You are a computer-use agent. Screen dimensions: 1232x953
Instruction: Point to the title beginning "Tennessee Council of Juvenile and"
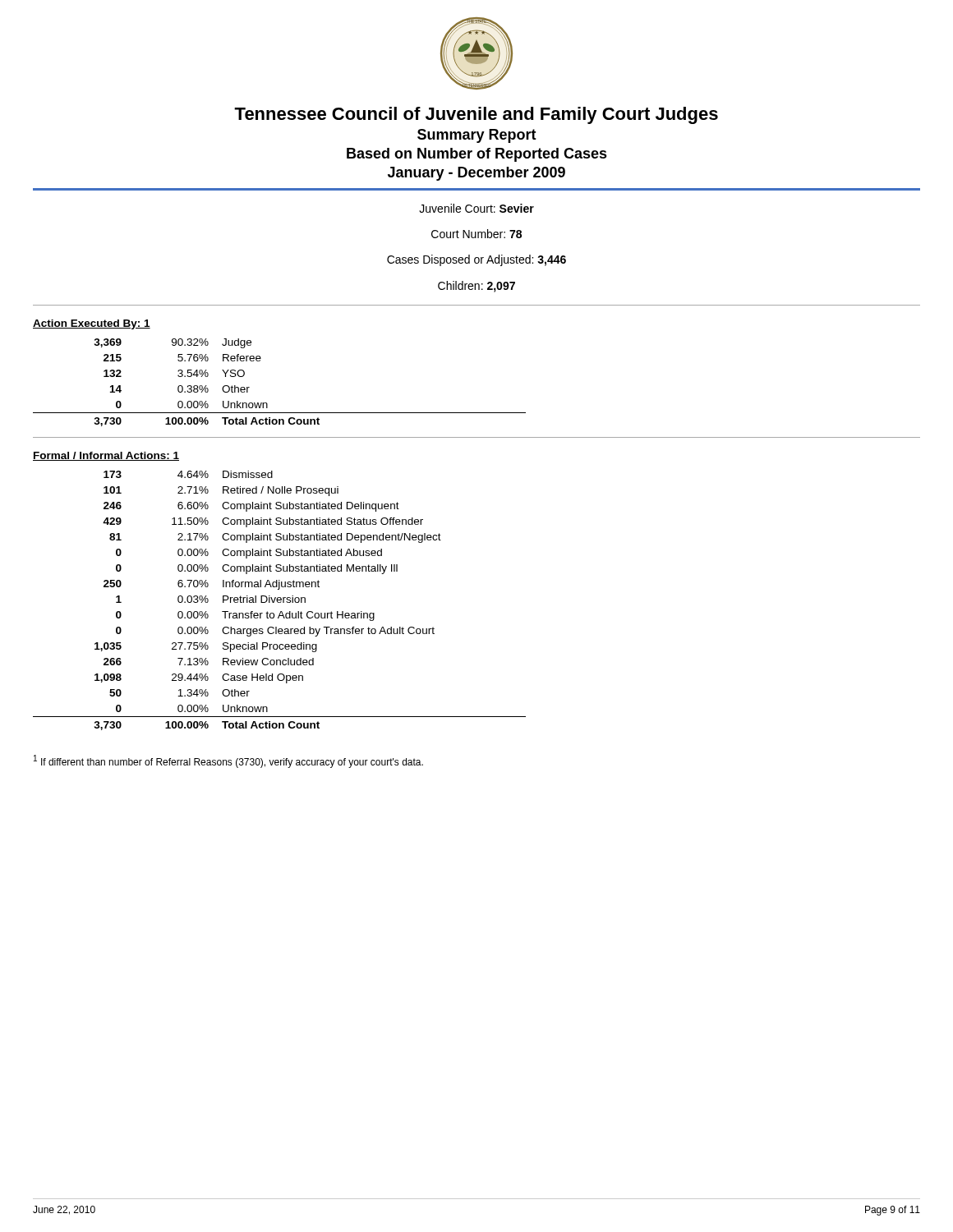click(476, 114)
